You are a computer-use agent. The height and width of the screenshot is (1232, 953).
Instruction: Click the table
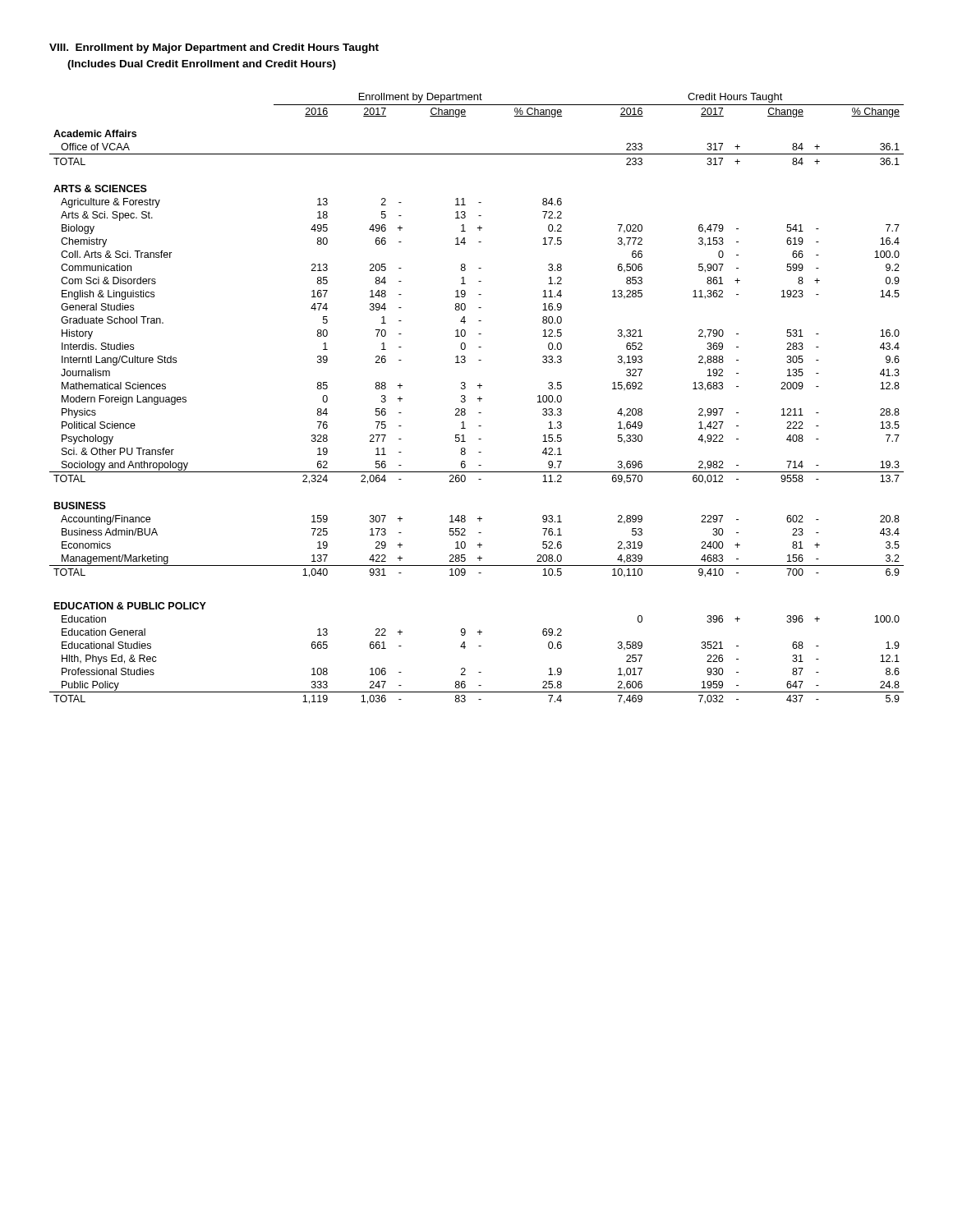click(x=476, y=397)
